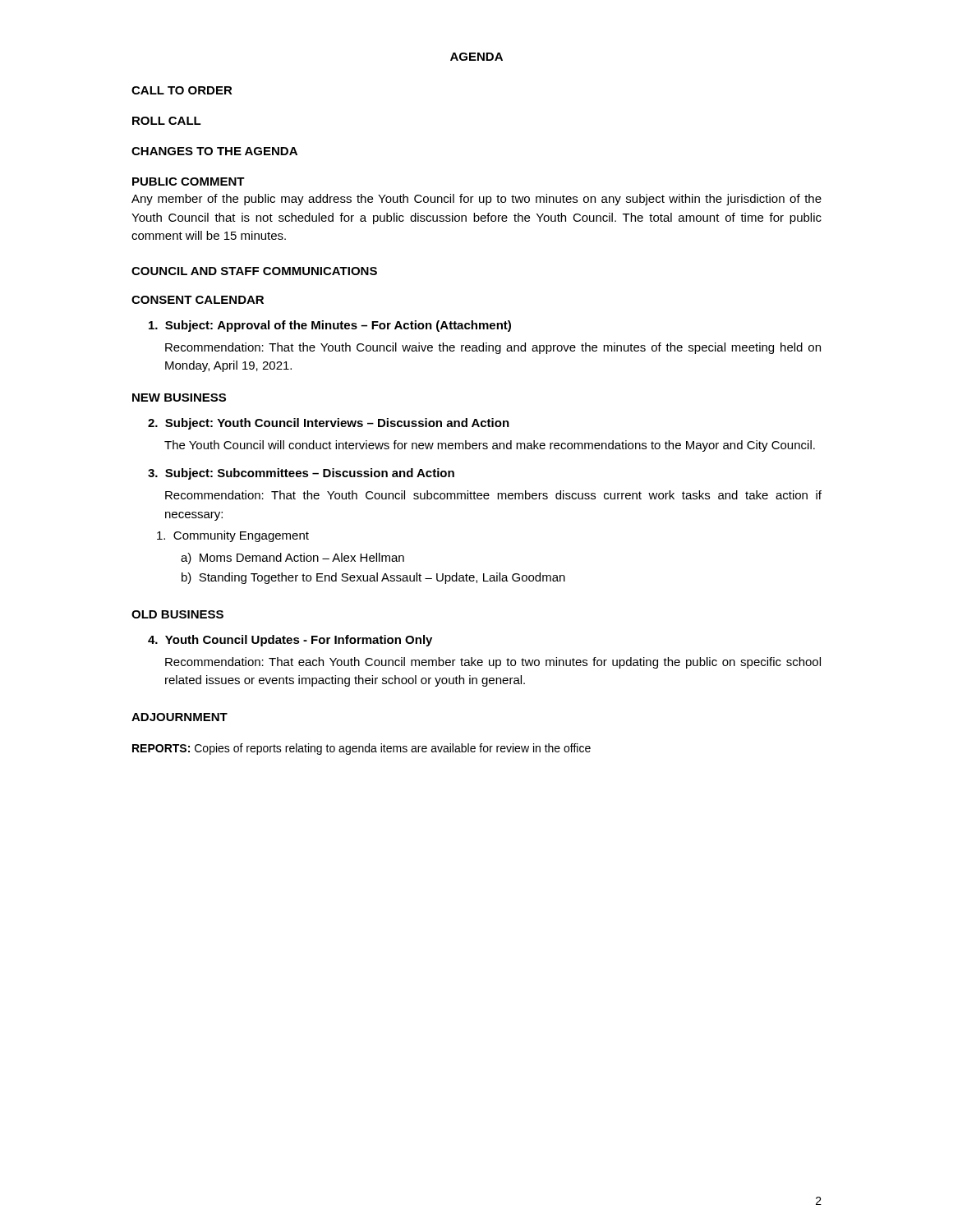The width and height of the screenshot is (953, 1232).
Task: Click on the list item that says "Subject: Approval of the Minutes"
Action: (x=330, y=324)
